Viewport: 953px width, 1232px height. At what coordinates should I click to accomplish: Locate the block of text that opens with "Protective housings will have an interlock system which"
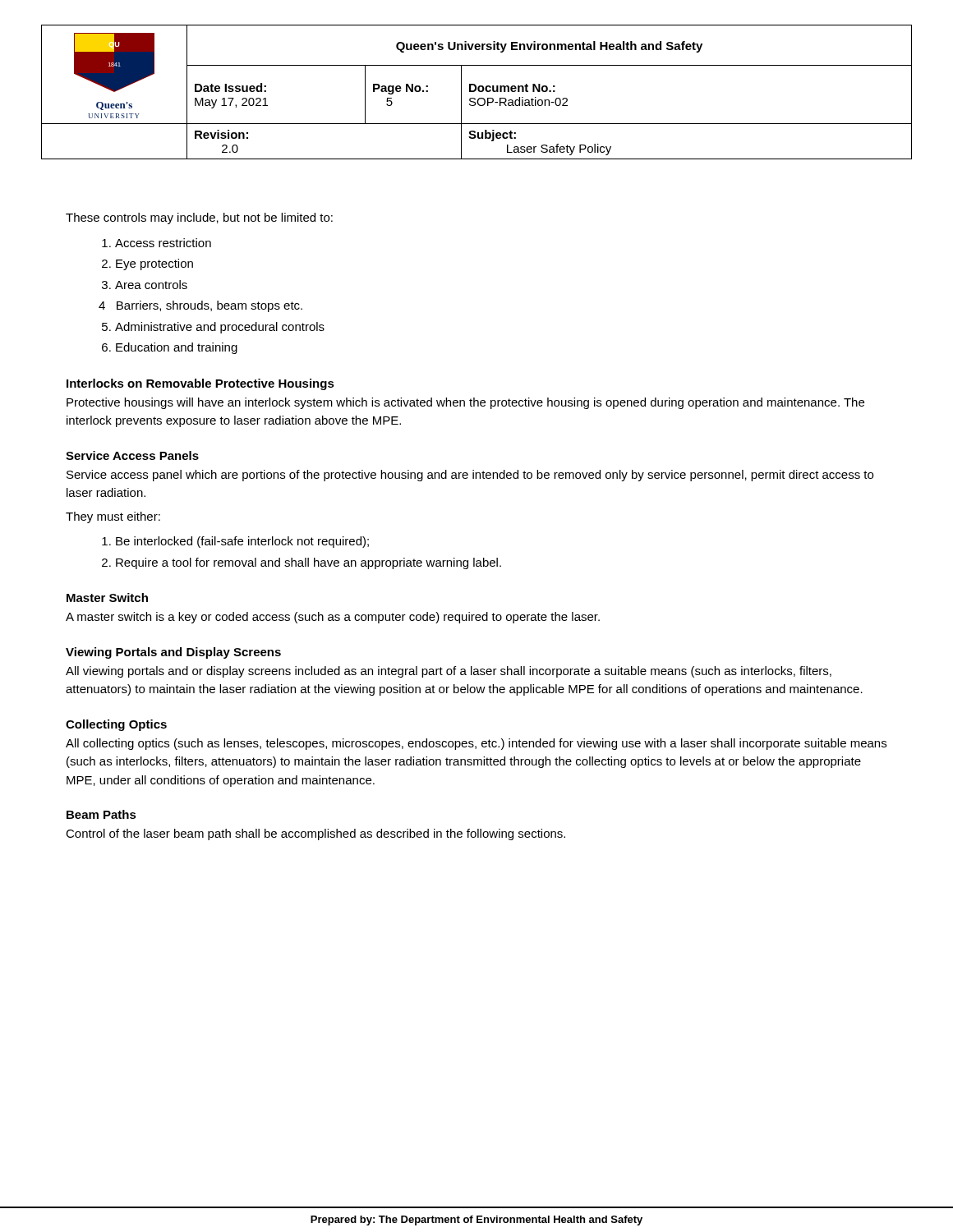pos(476,411)
